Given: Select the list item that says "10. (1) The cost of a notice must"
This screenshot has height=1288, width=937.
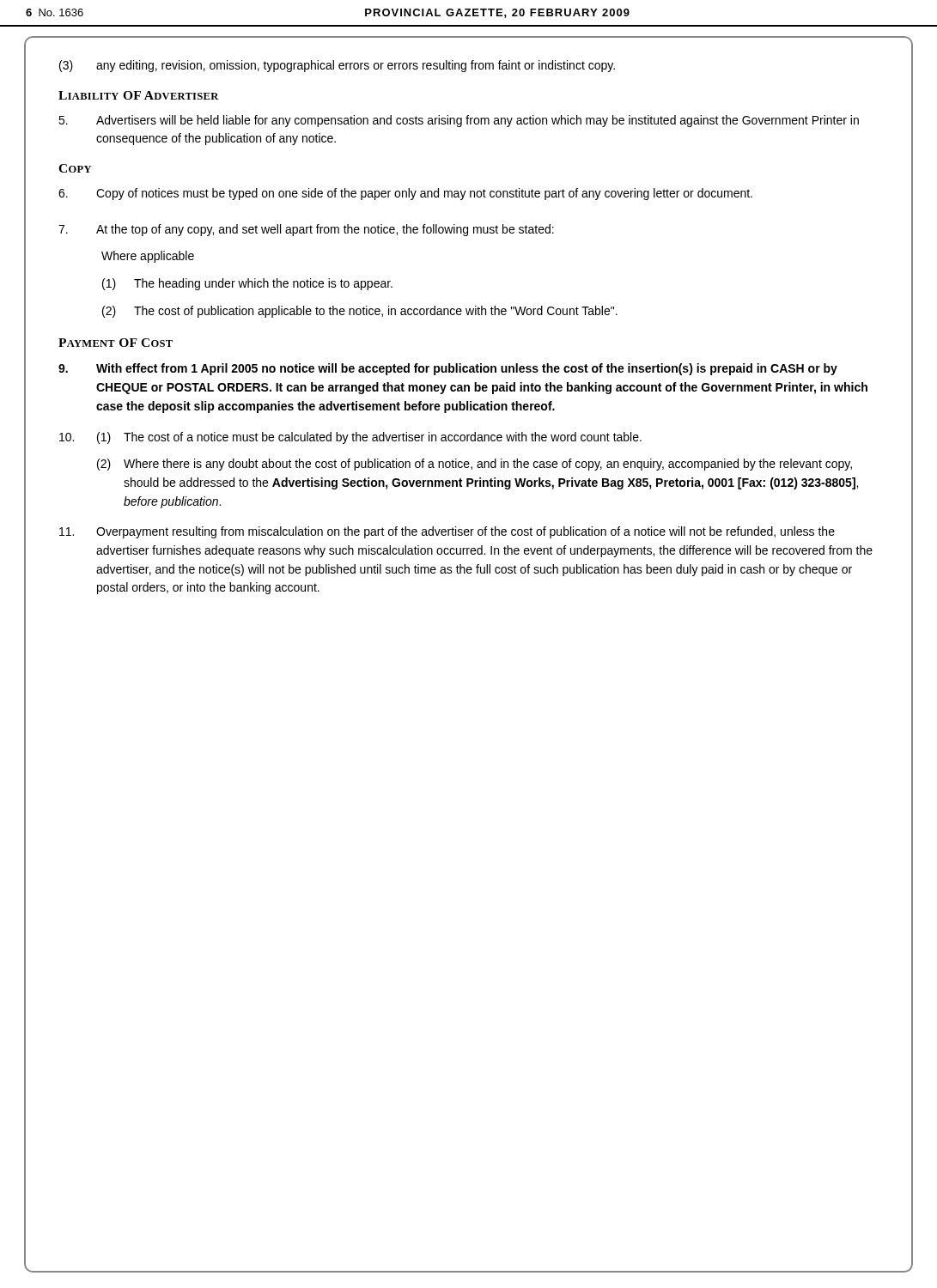Looking at the screenshot, I should pos(468,437).
